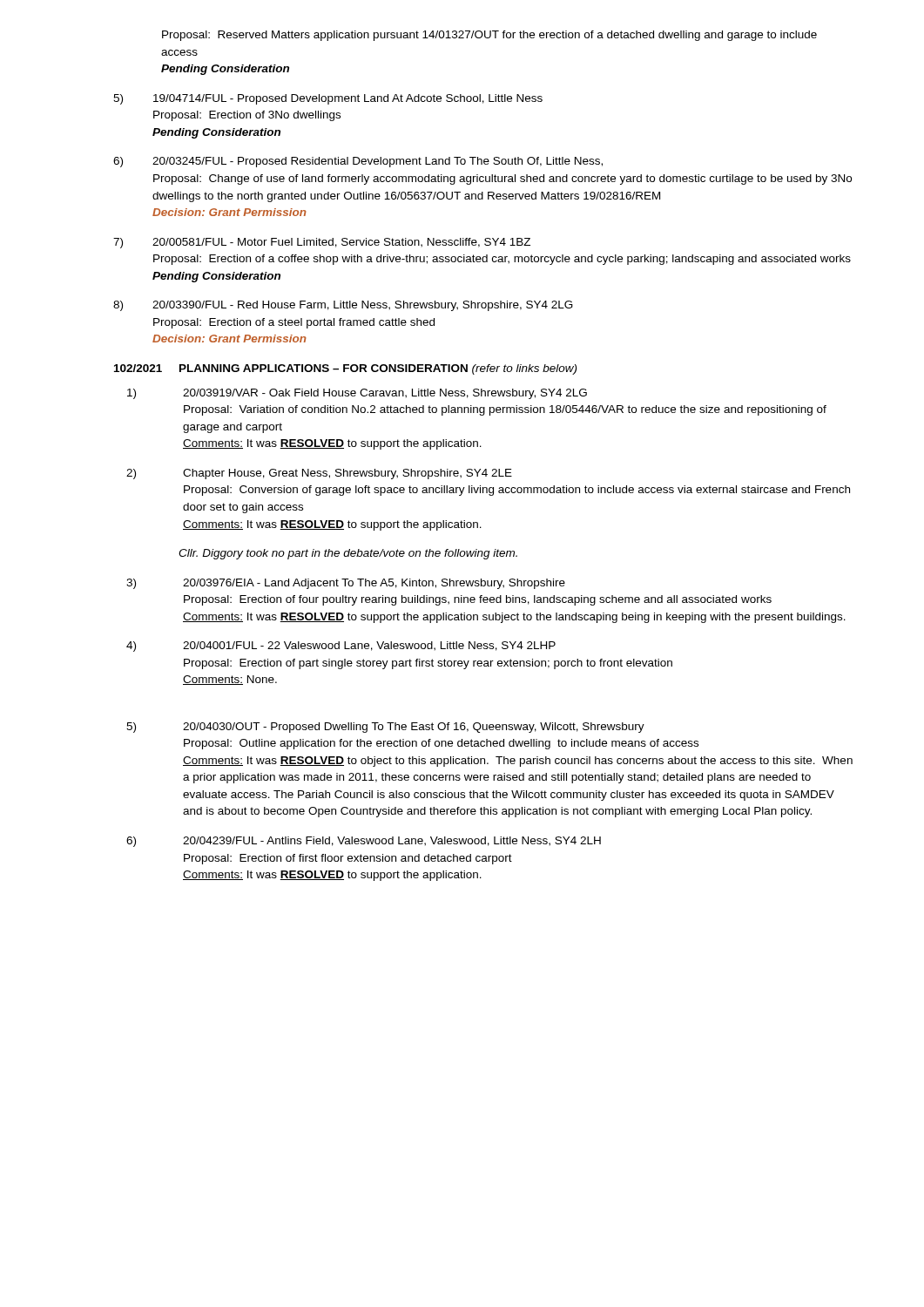Screen dimensions: 1307x924
Task: Locate the block of text that opens with "4) 20/04001/FUL - 22 Valeswood Lane, Valeswood, Little"
Action: [484, 671]
